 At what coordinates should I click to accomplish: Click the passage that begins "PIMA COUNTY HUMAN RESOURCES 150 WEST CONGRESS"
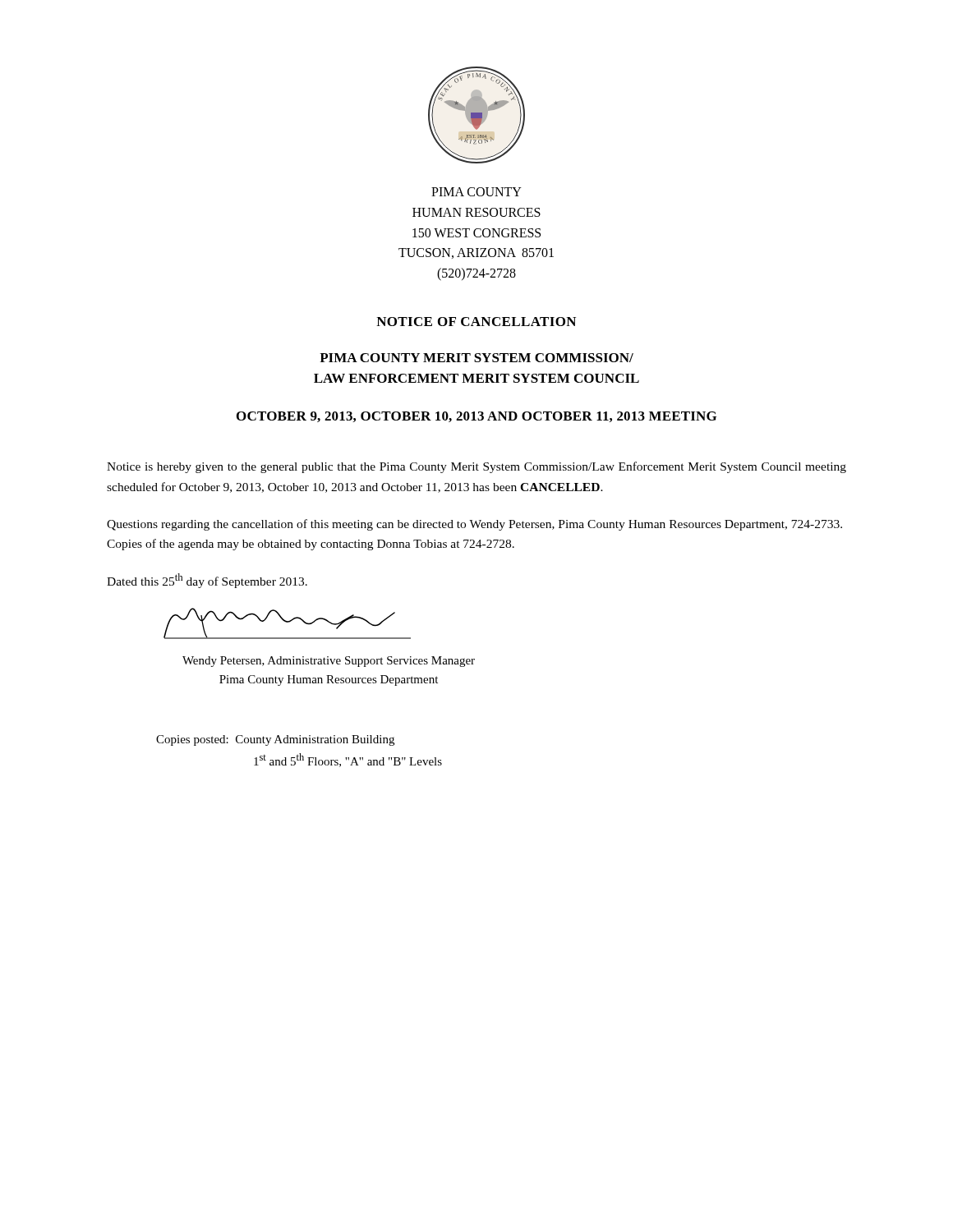coord(476,233)
